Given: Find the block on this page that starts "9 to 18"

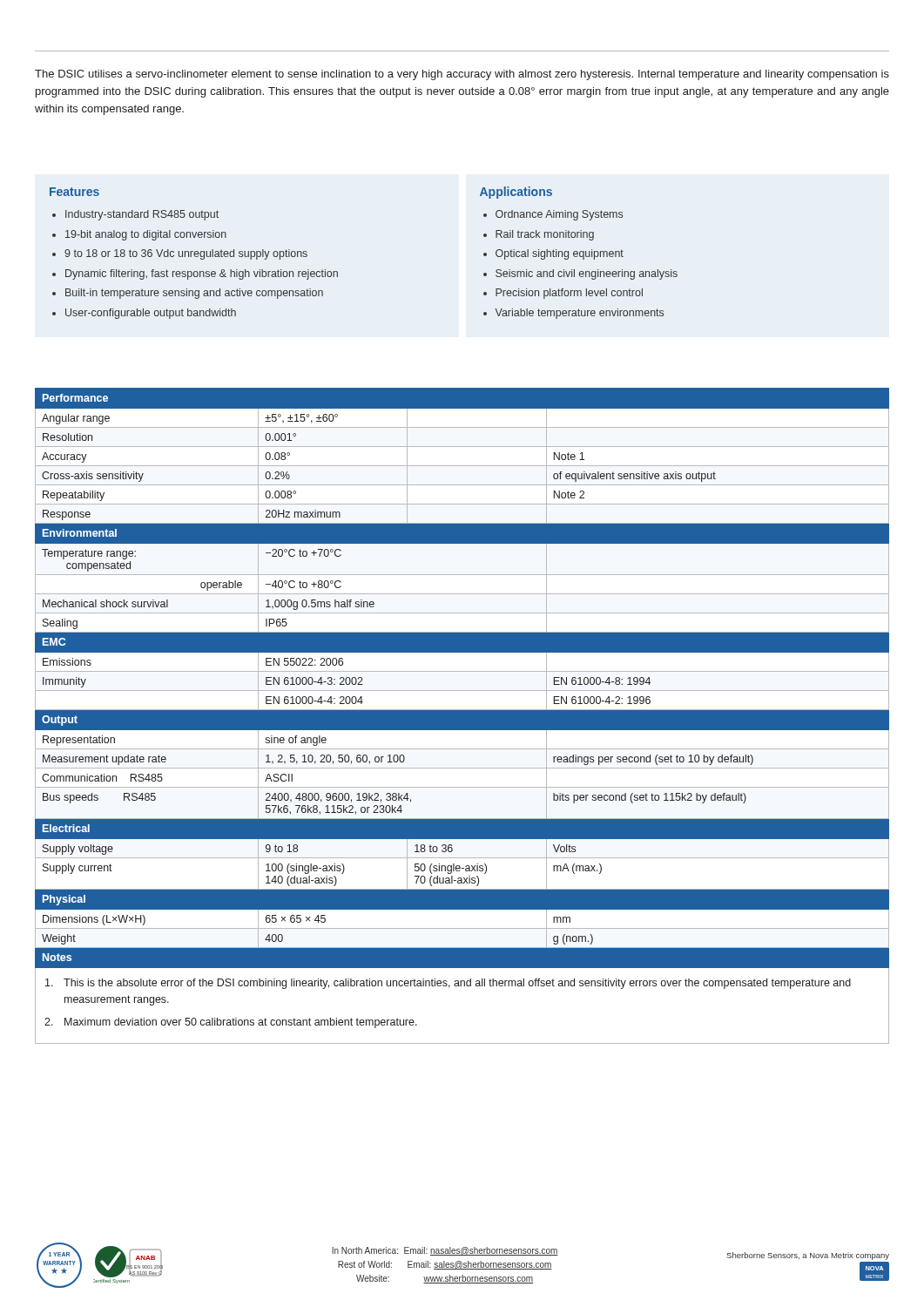Looking at the screenshot, I should coord(186,254).
